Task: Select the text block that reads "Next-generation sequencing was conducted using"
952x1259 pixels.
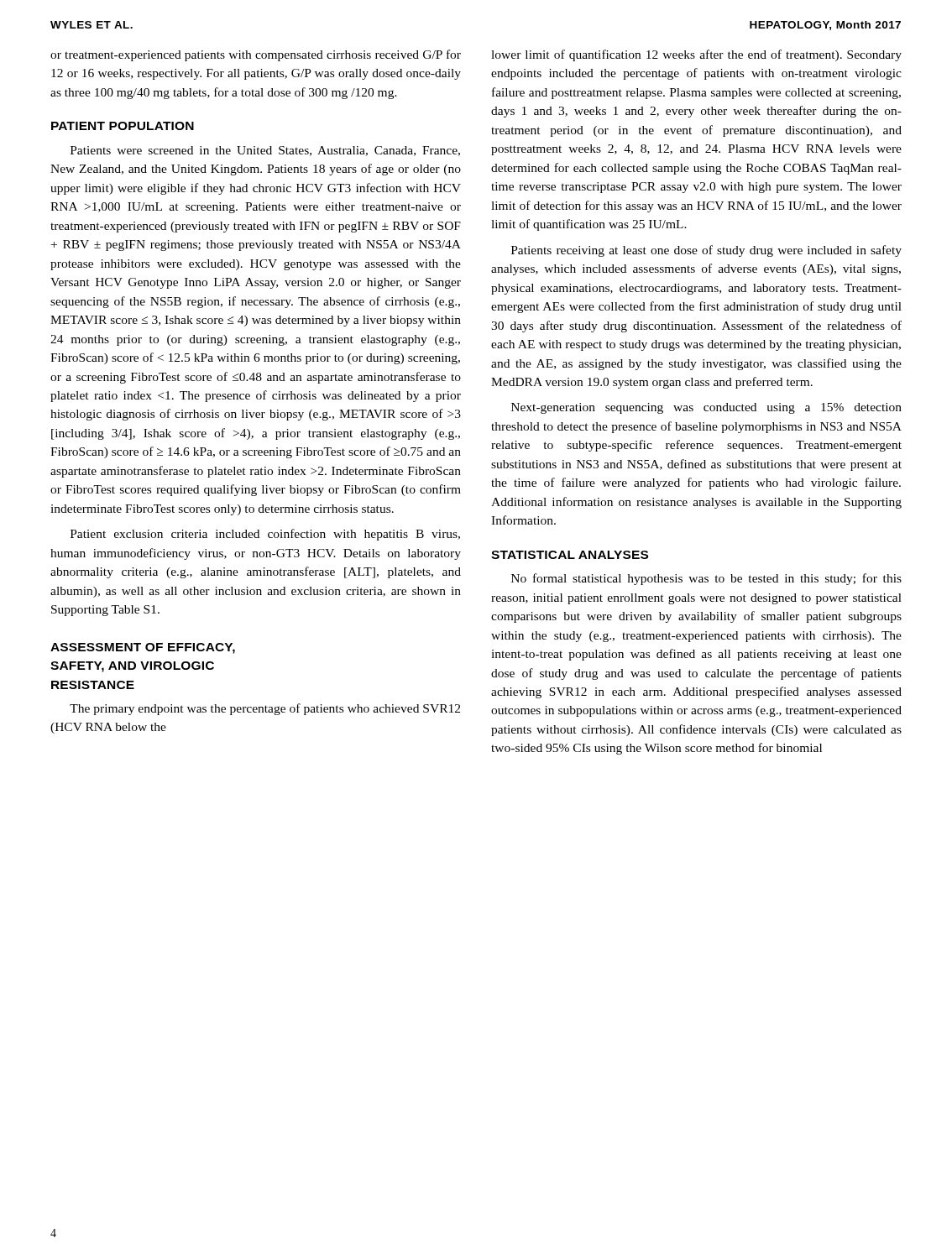Action: [696, 464]
